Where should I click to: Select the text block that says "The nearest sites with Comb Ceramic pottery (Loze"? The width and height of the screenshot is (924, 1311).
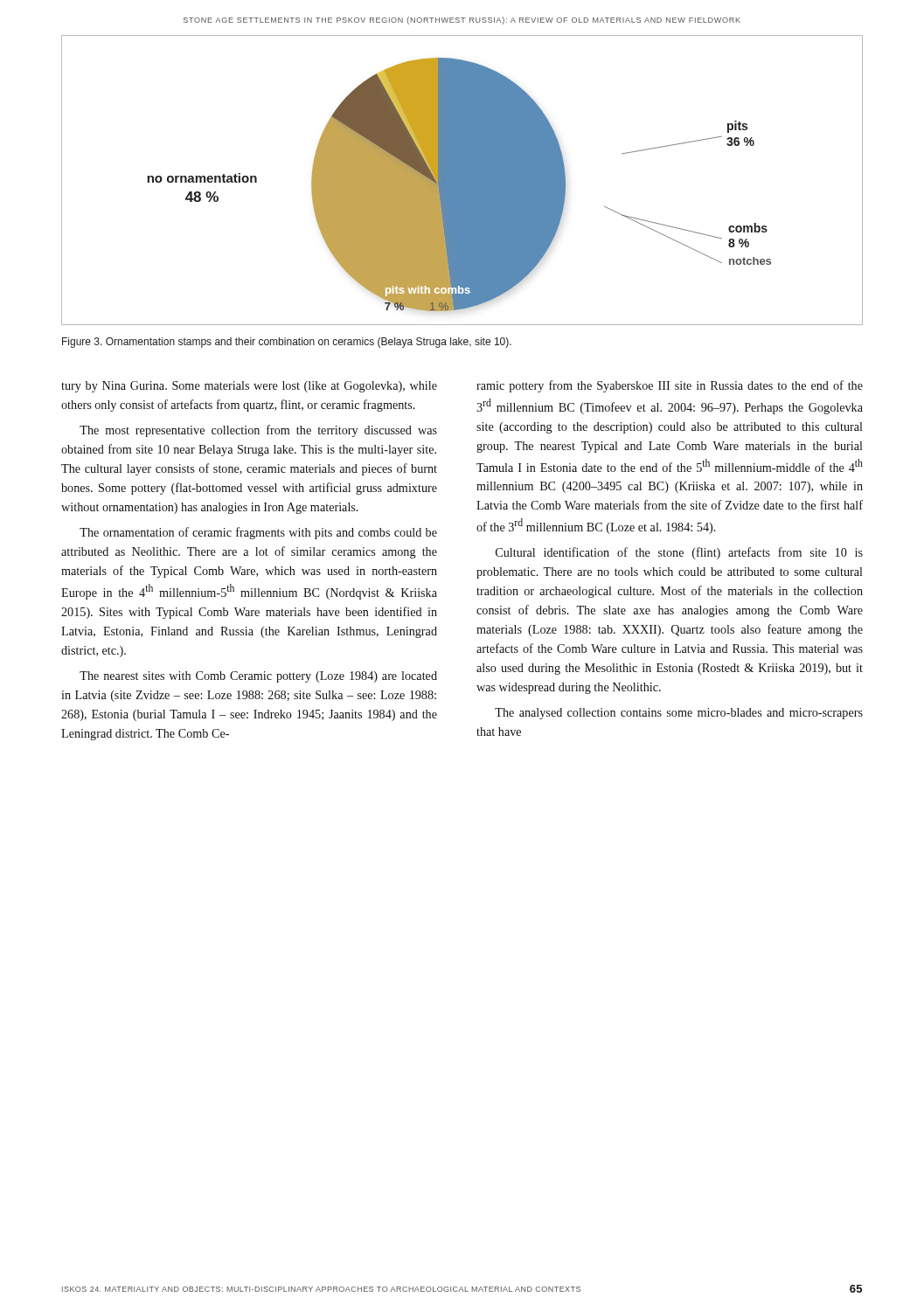point(249,704)
